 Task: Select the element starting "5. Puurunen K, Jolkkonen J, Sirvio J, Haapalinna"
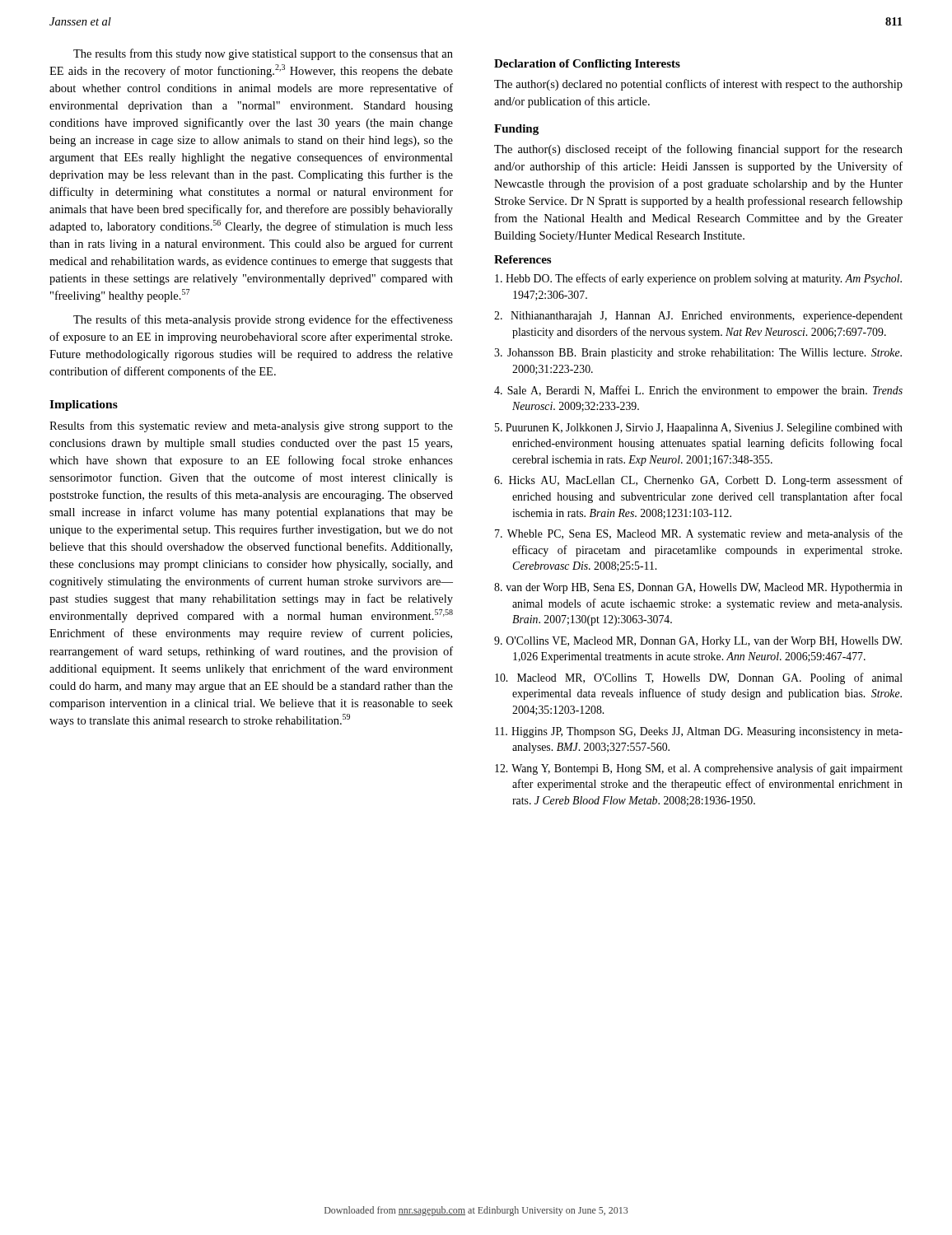tap(698, 444)
